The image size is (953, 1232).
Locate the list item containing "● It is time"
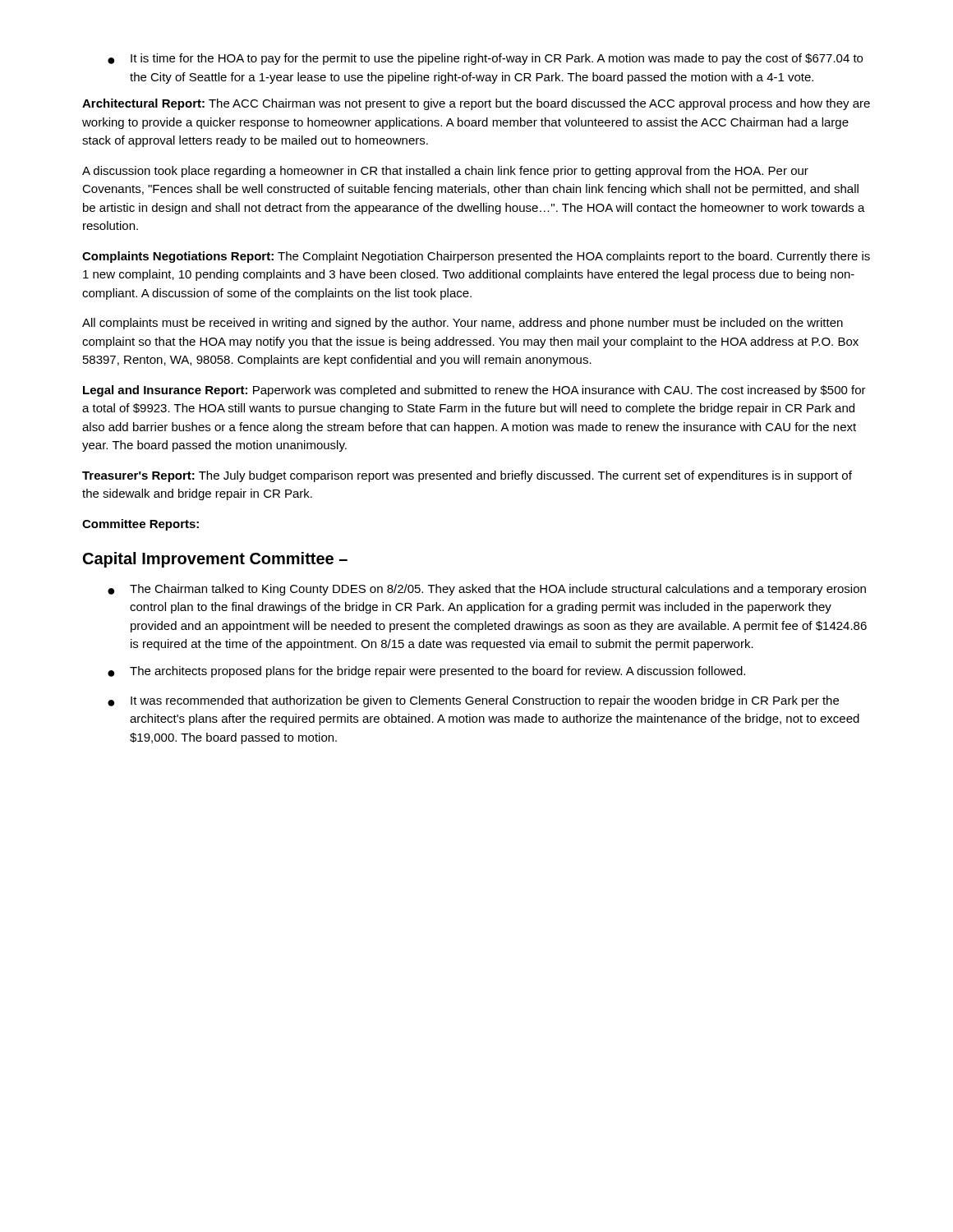[x=489, y=68]
